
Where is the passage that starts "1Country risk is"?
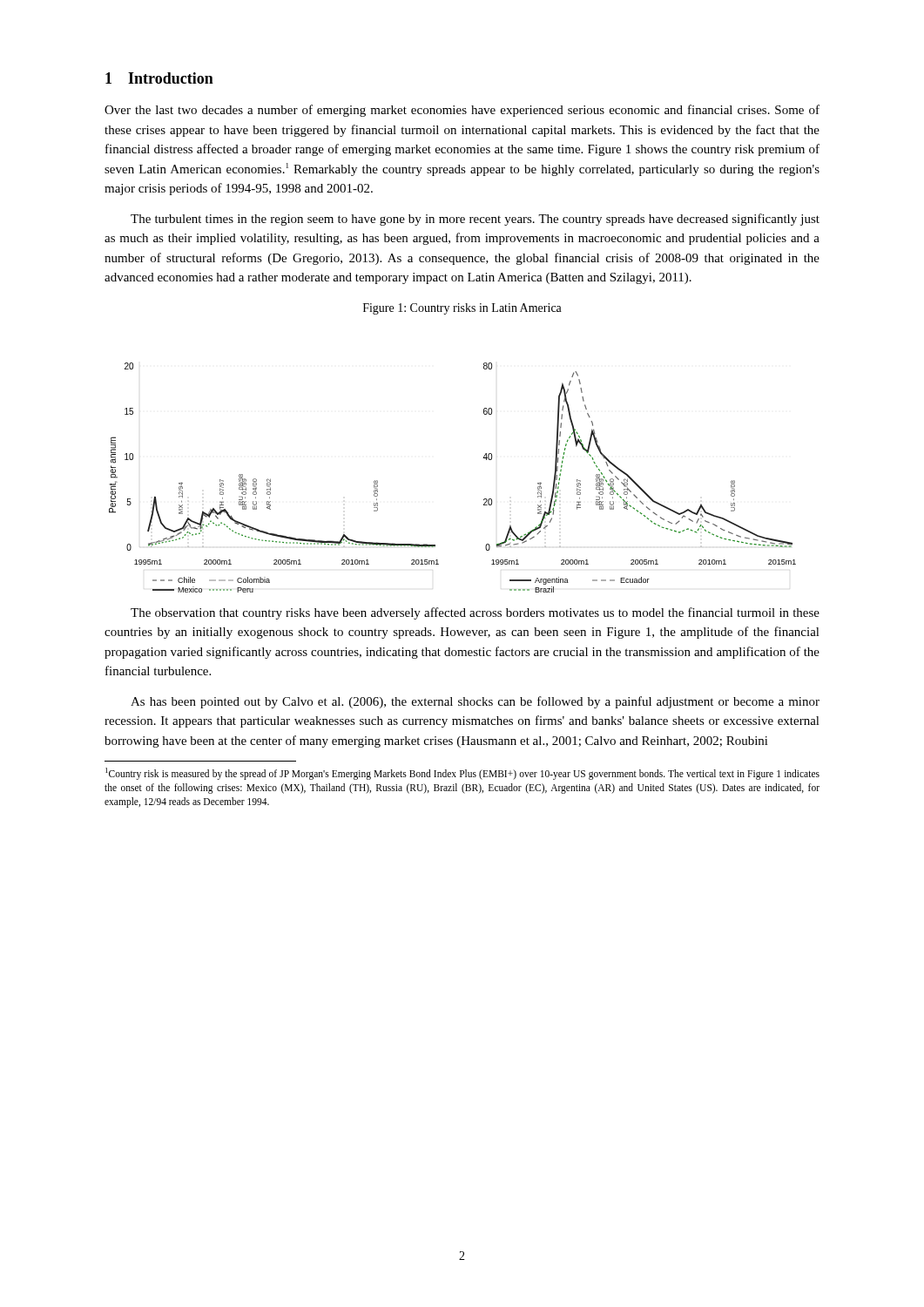[x=462, y=786]
